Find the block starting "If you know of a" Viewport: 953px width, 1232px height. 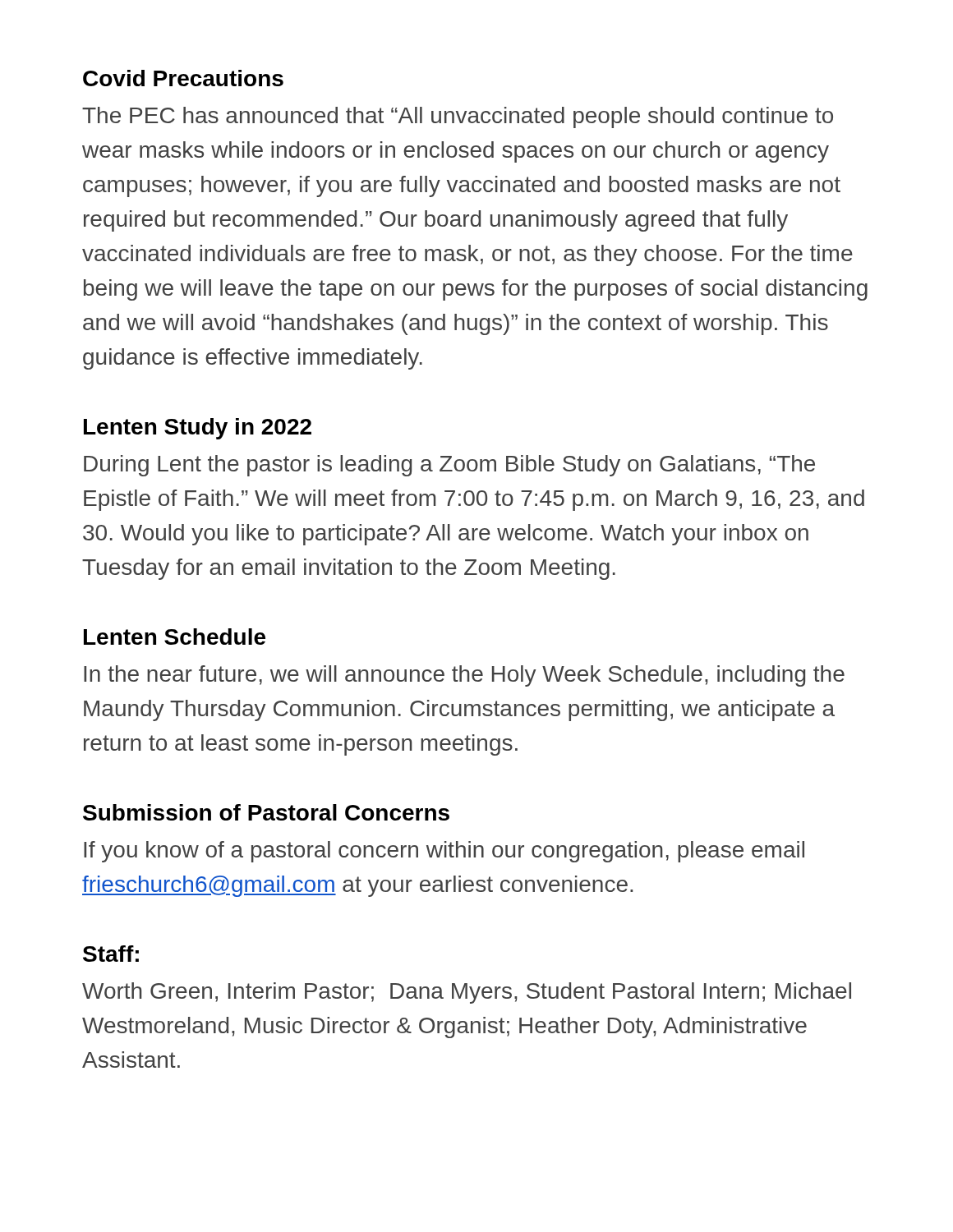[x=444, y=867]
